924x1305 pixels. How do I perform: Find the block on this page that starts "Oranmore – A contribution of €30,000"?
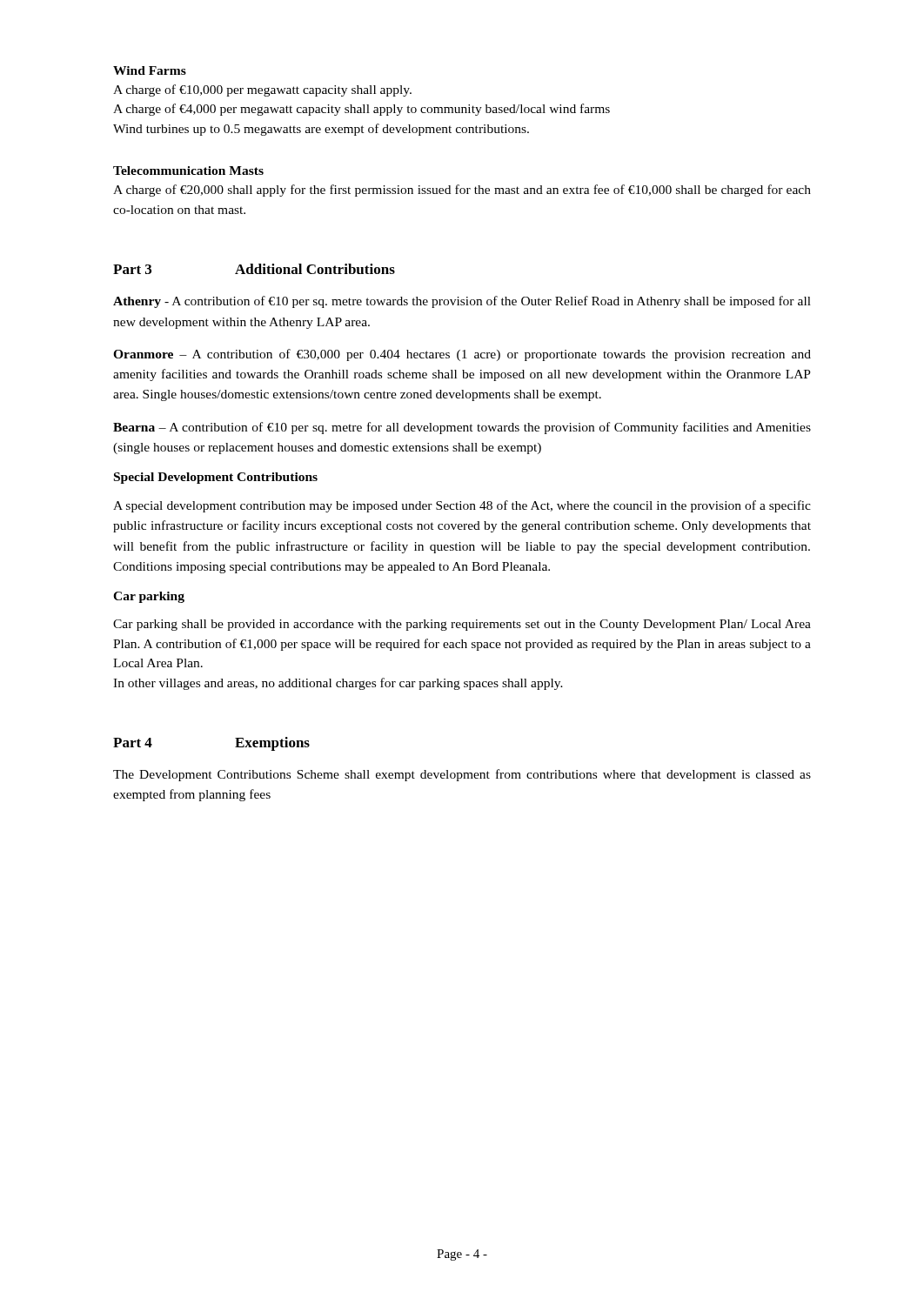pyautogui.click(x=462, y=374)
